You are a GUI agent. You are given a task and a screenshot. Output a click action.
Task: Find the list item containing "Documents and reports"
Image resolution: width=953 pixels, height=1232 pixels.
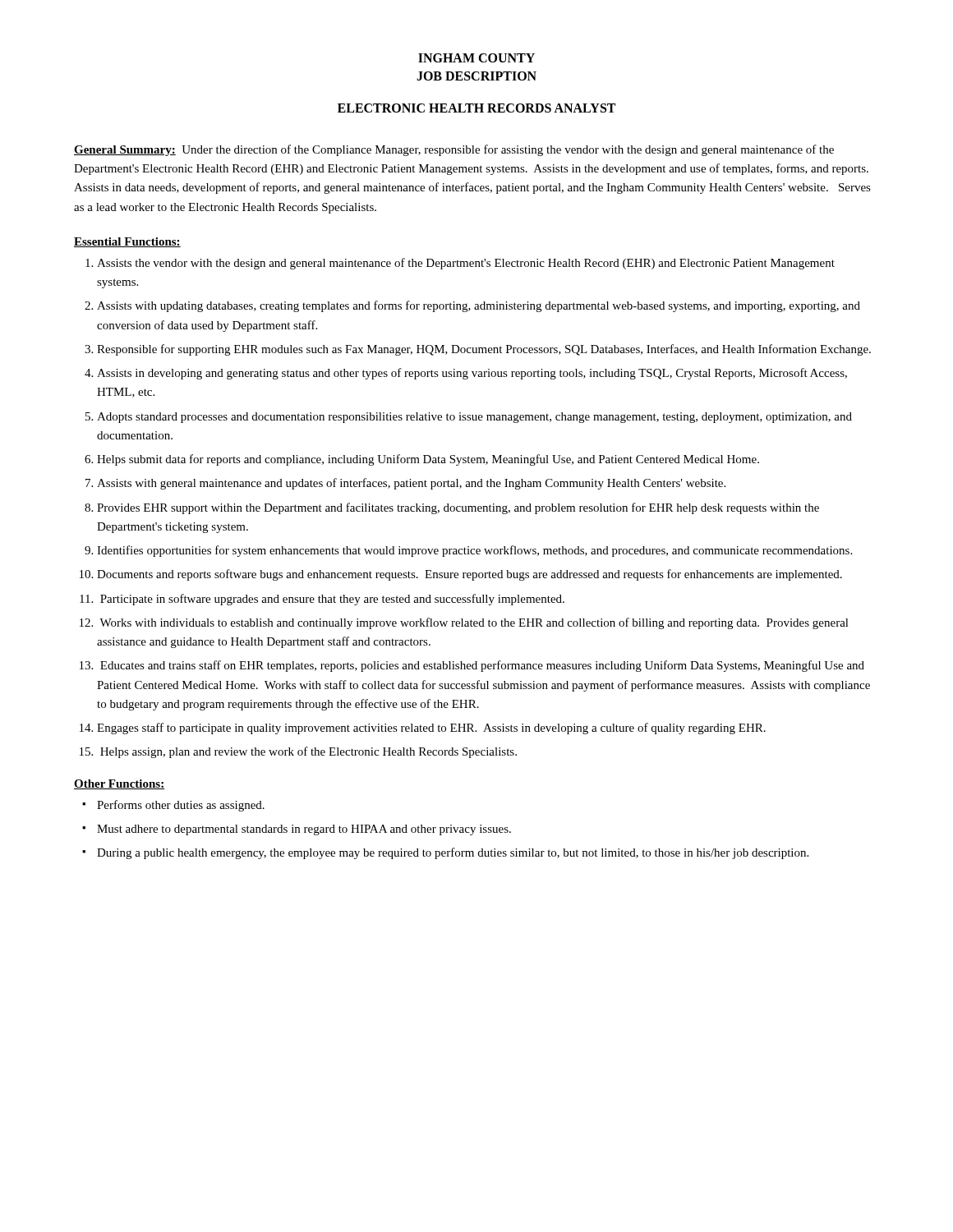[488, 575]
